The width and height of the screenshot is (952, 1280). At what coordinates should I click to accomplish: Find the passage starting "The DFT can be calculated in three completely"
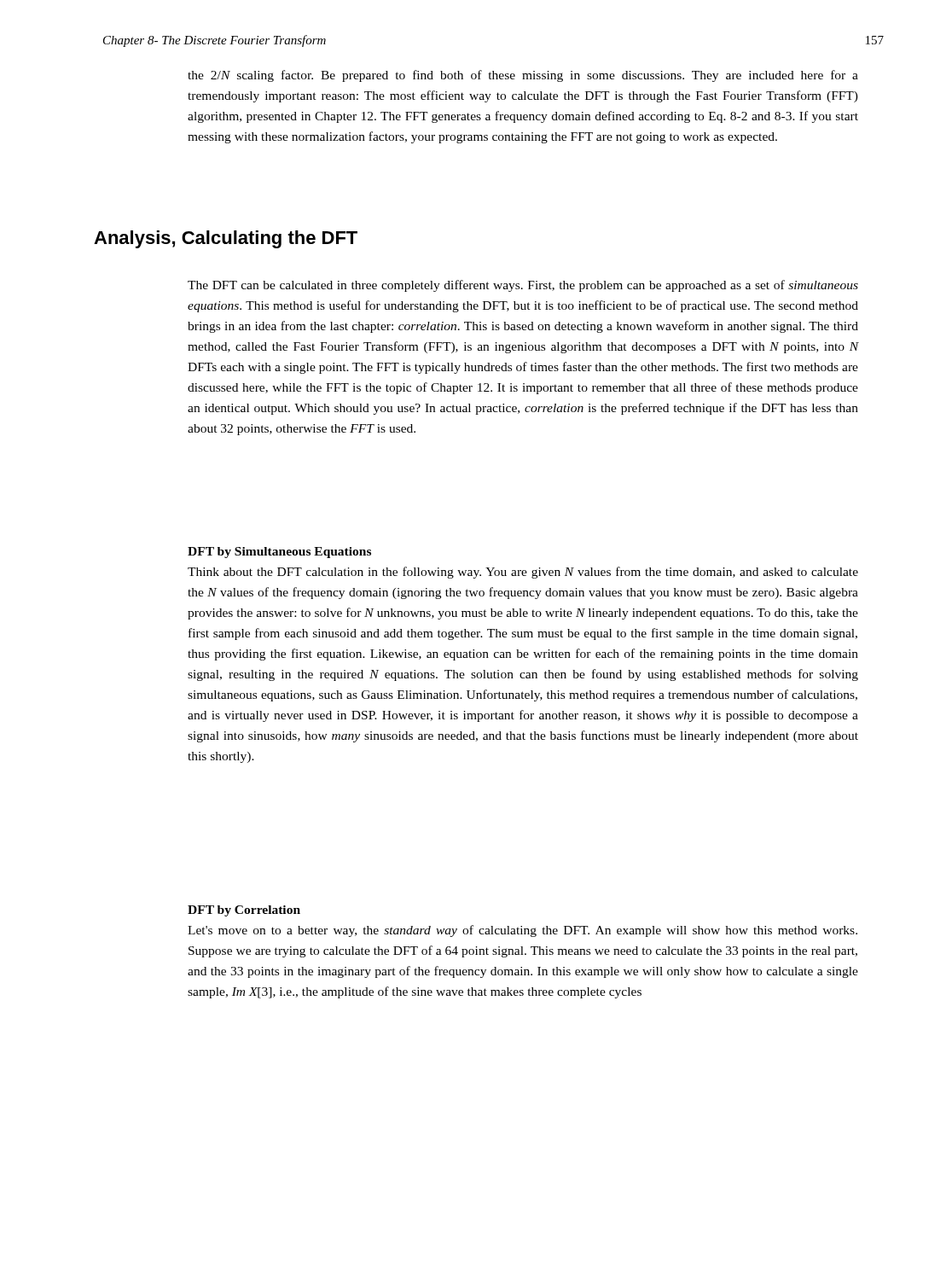[523, 357]
